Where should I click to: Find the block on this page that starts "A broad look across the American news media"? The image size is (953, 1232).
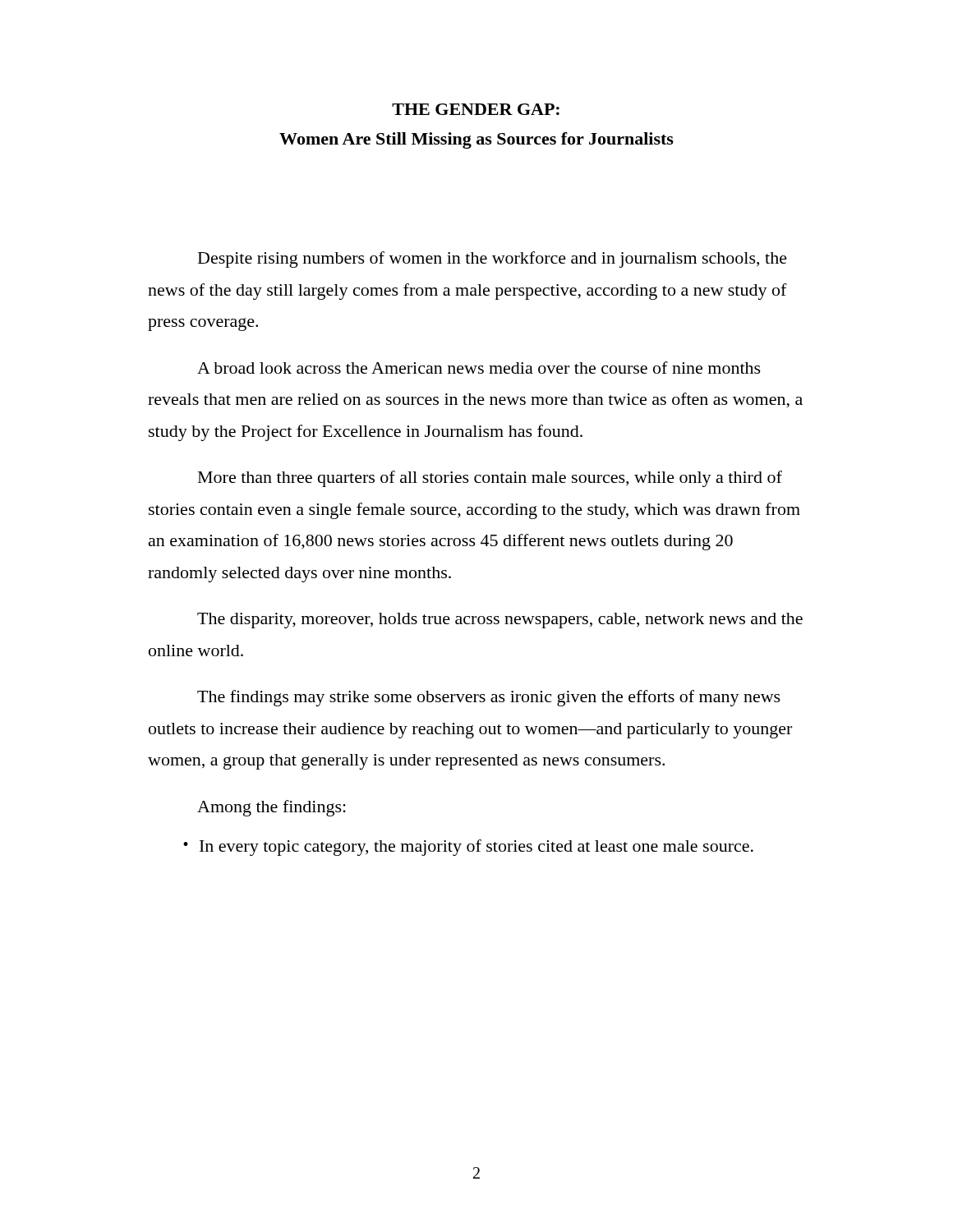(475, 399)
